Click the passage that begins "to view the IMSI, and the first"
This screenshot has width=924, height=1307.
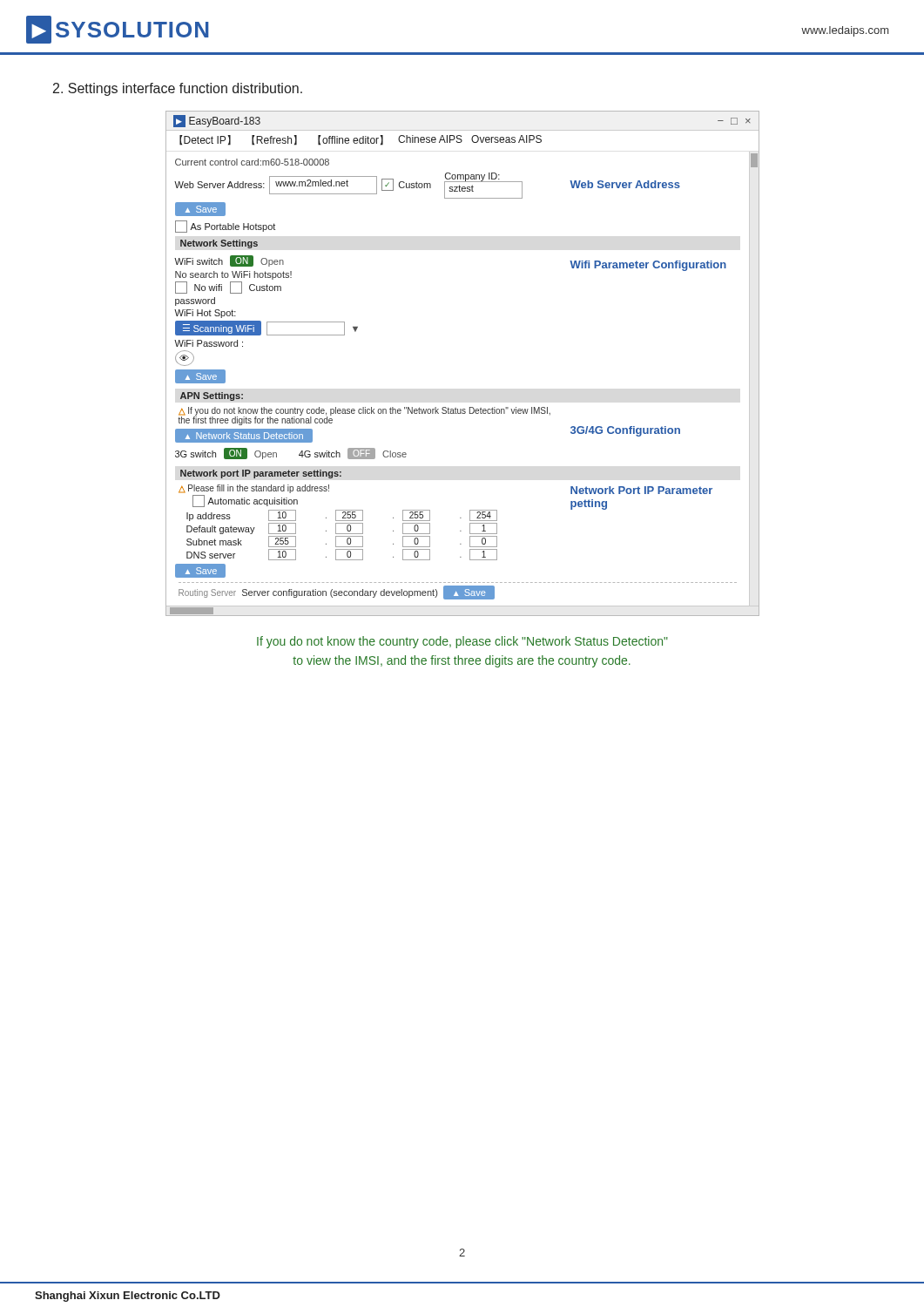point(462,661)
